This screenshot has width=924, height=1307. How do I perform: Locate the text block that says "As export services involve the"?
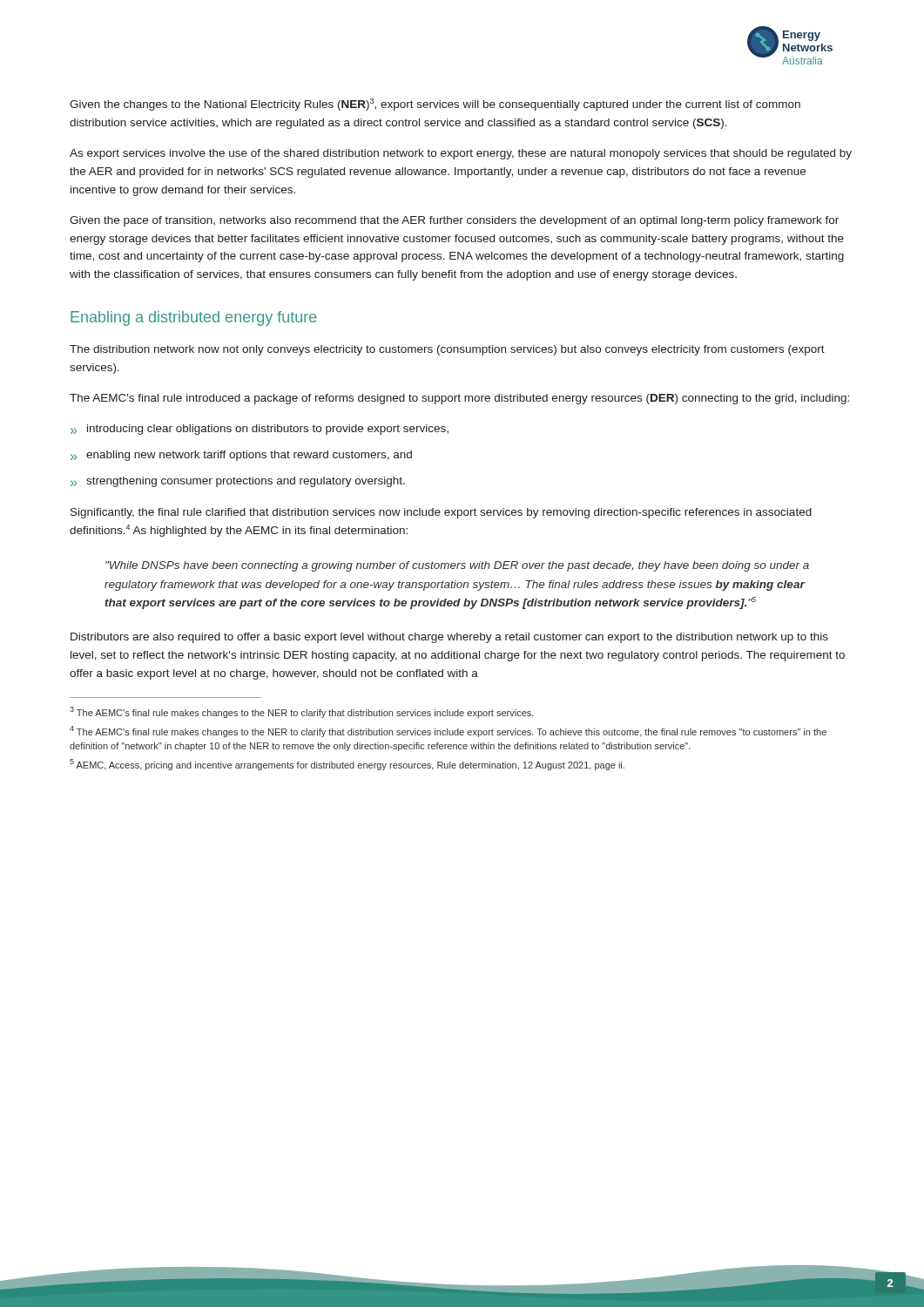[x=461, y=171]
